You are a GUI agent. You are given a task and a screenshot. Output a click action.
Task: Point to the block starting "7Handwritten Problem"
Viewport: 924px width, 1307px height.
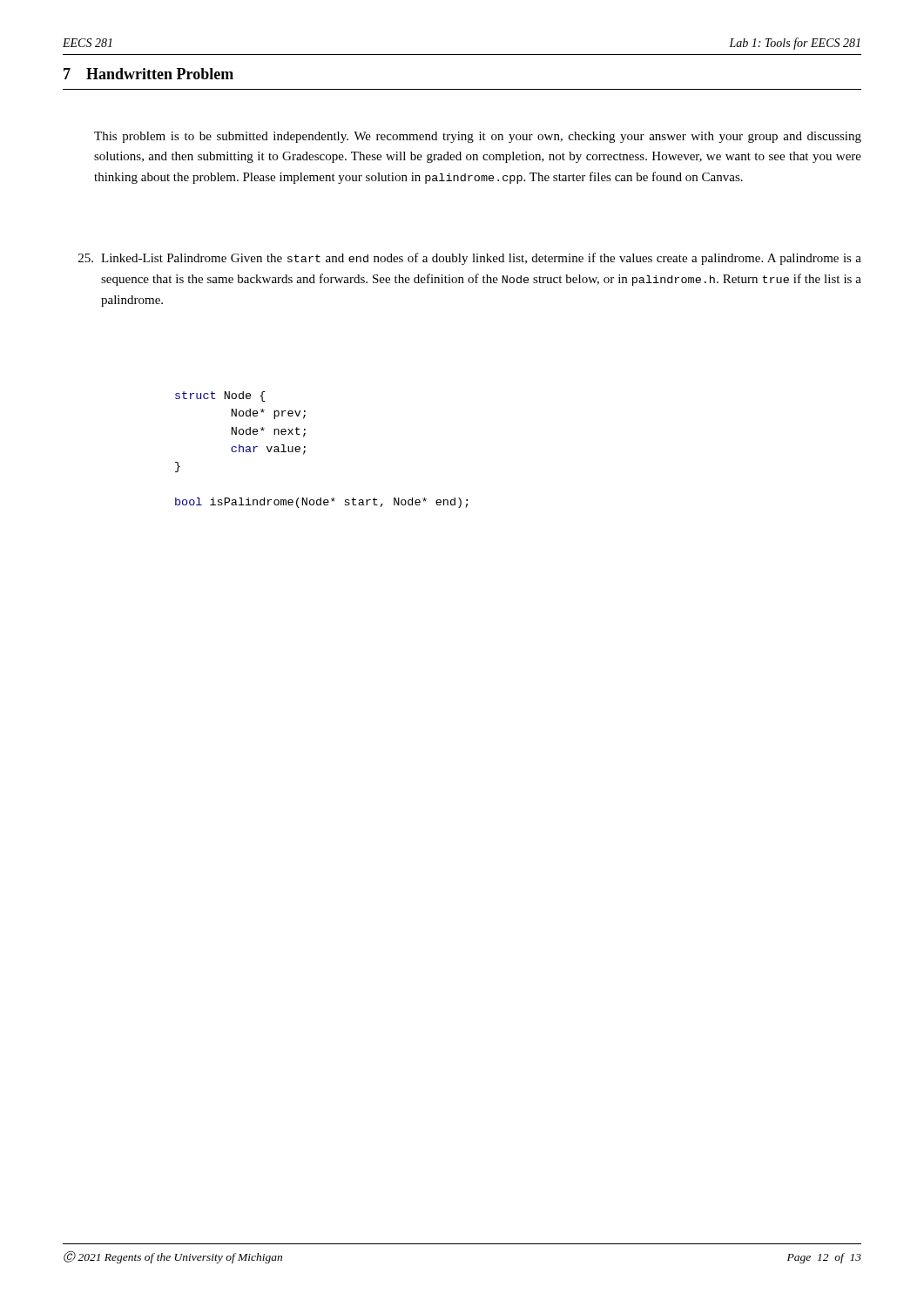tap(148, 74)
